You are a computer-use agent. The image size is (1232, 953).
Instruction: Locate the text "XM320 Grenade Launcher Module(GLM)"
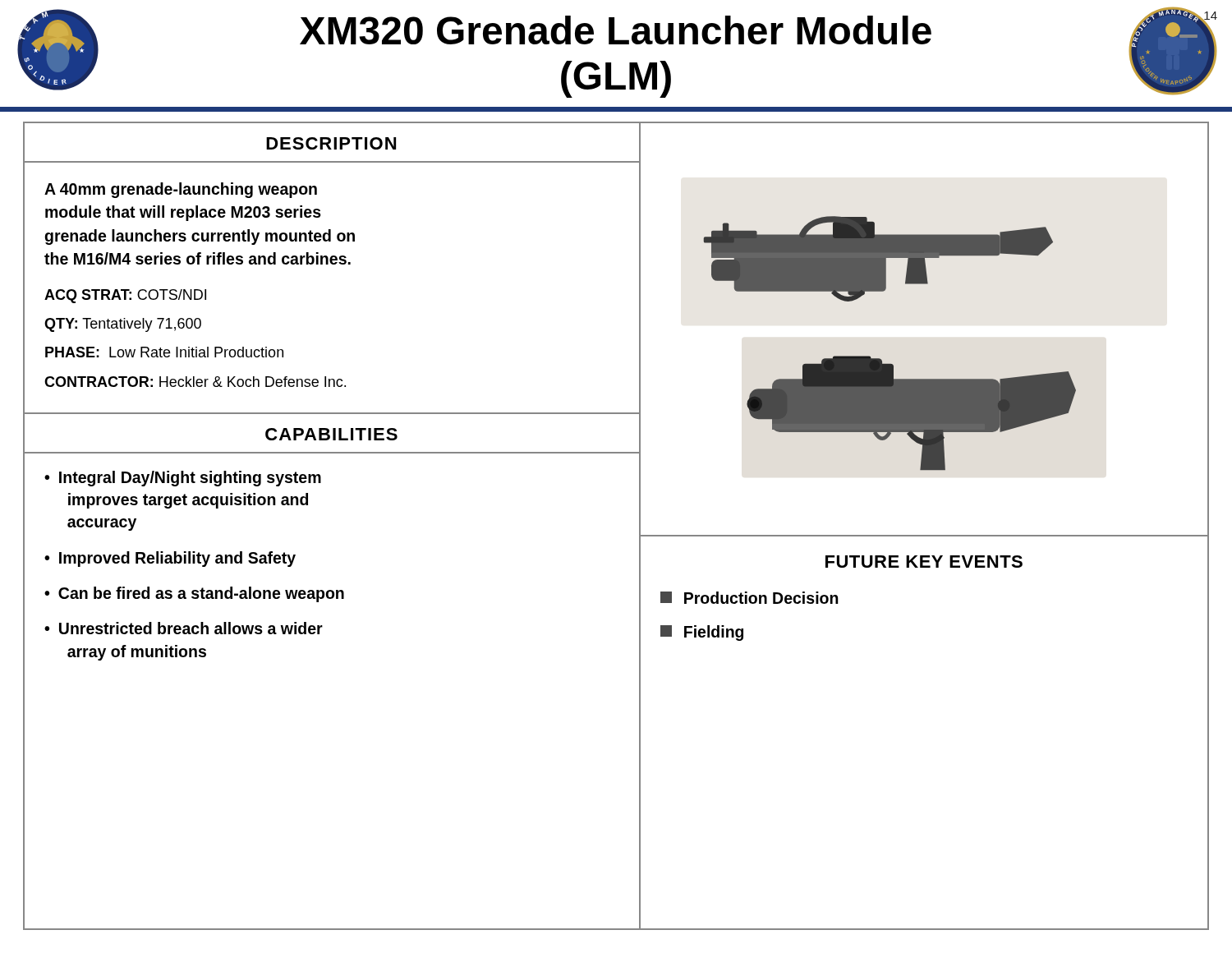[x=616, y=53]
